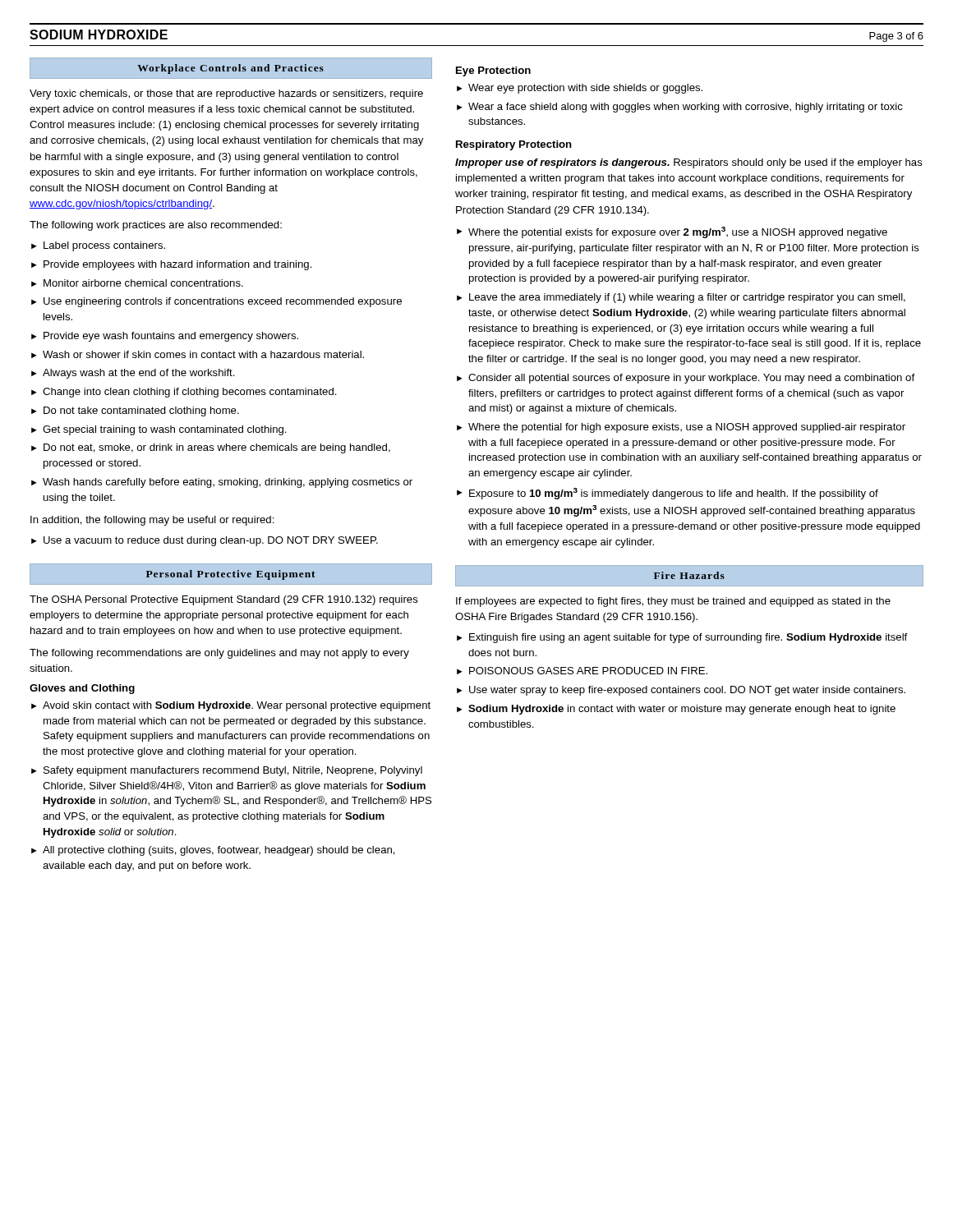This screenshot has width=953, height=1232.
Task: Where does it say "Eye Protection"?
Action: tap(493, 70)
